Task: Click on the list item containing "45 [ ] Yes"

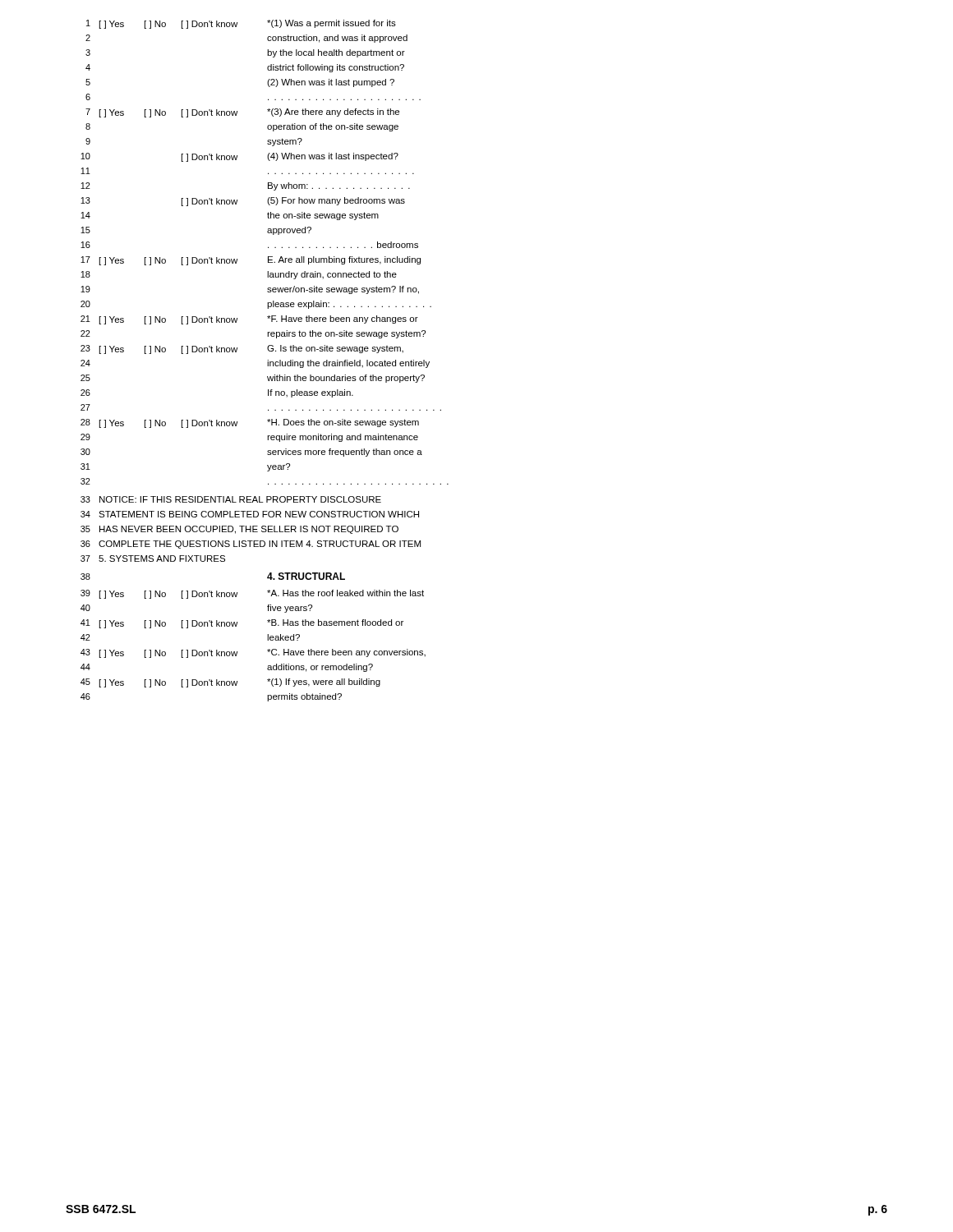Action: point(230,683)
